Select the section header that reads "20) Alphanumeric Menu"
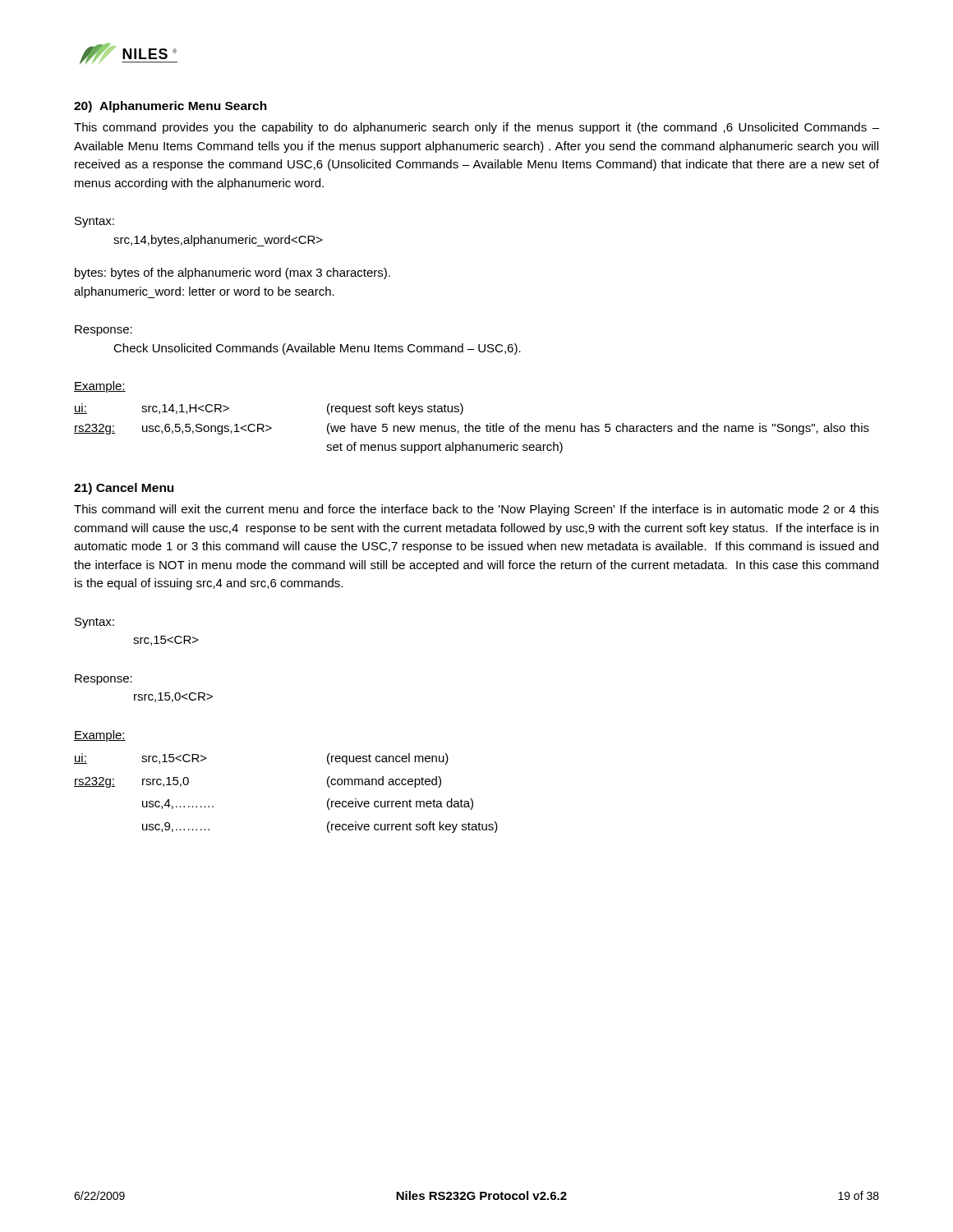Viewport: 953px width, 1232px height. coord(171,106)
